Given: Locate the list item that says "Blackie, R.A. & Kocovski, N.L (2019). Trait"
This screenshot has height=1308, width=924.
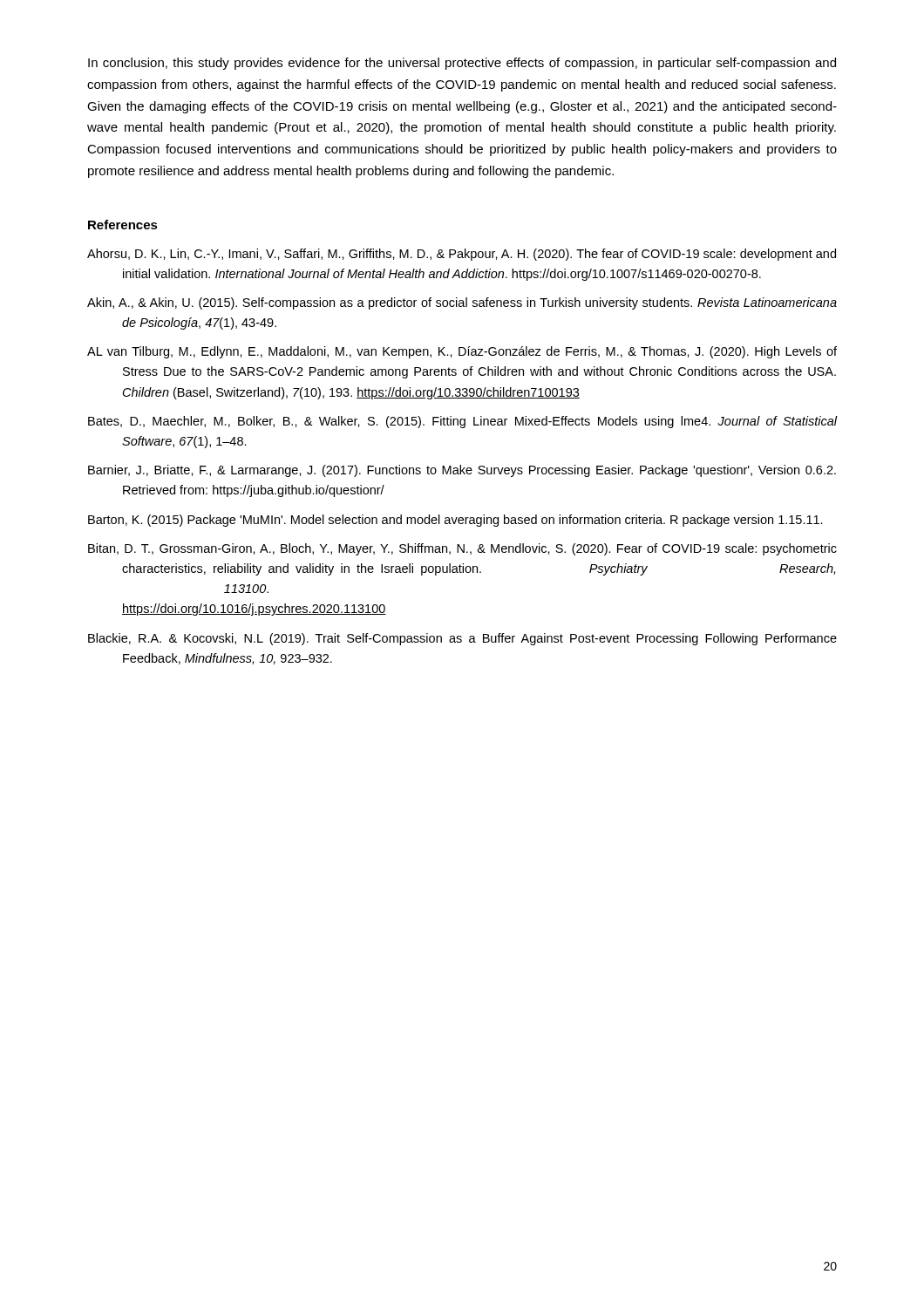Looking at the screenshot, I should click(x=462, y=648).
